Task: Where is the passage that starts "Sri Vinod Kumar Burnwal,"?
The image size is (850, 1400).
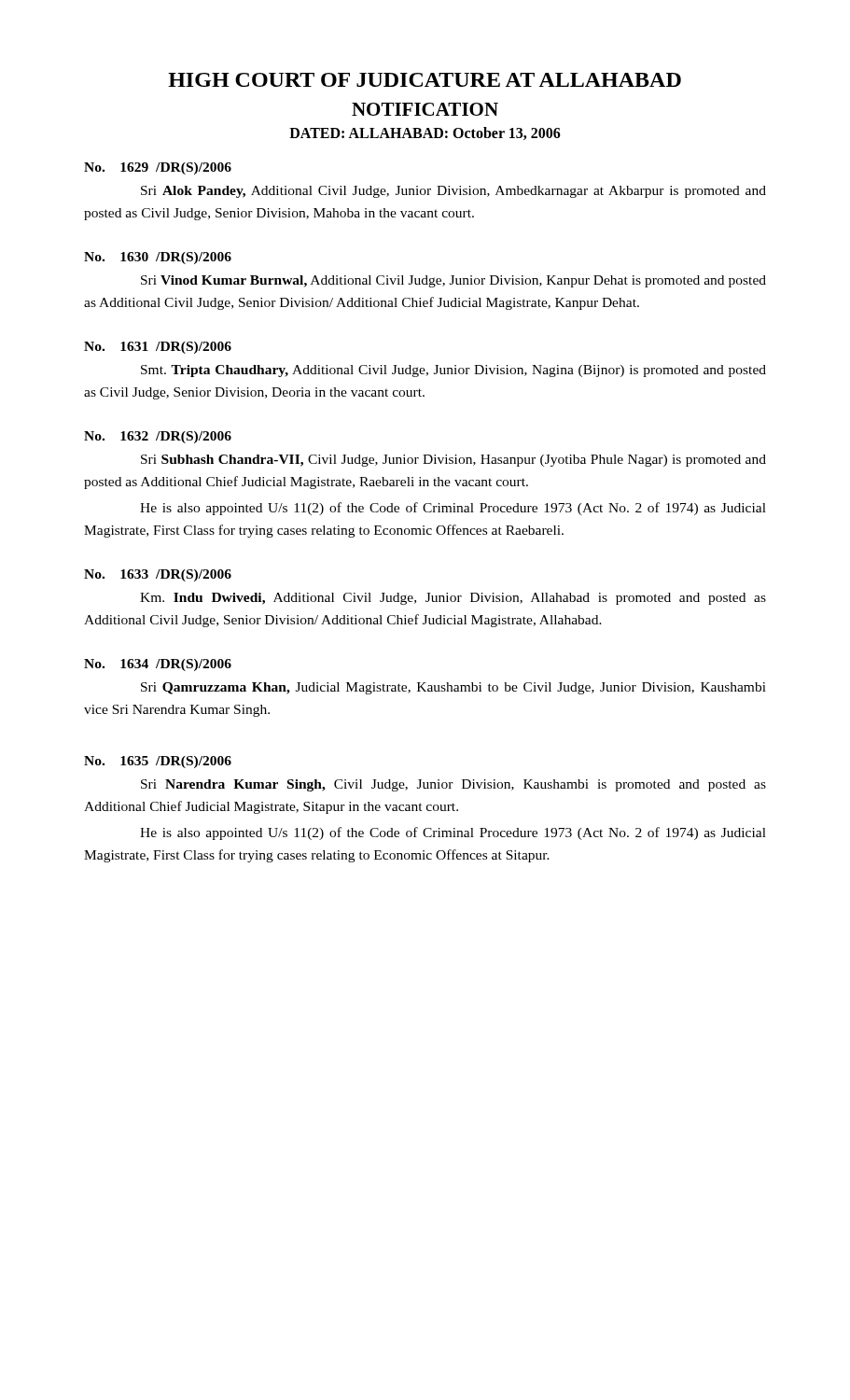Action: tap(425, 291)
